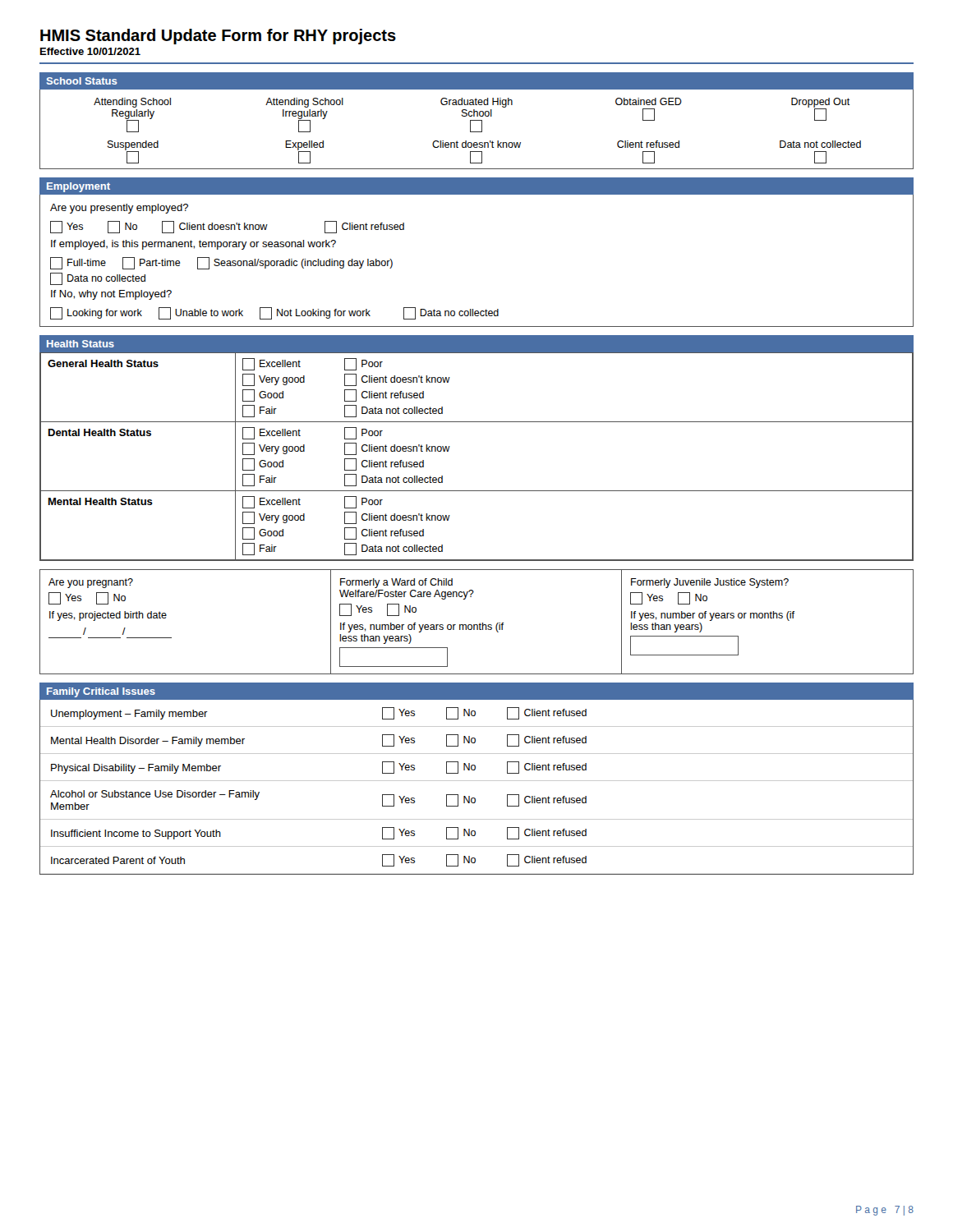The height and width of the screenshot is (1232, 953).
Task: Find the text that says "Effective 10/01/2021"
Action: (x=90, y=51)
